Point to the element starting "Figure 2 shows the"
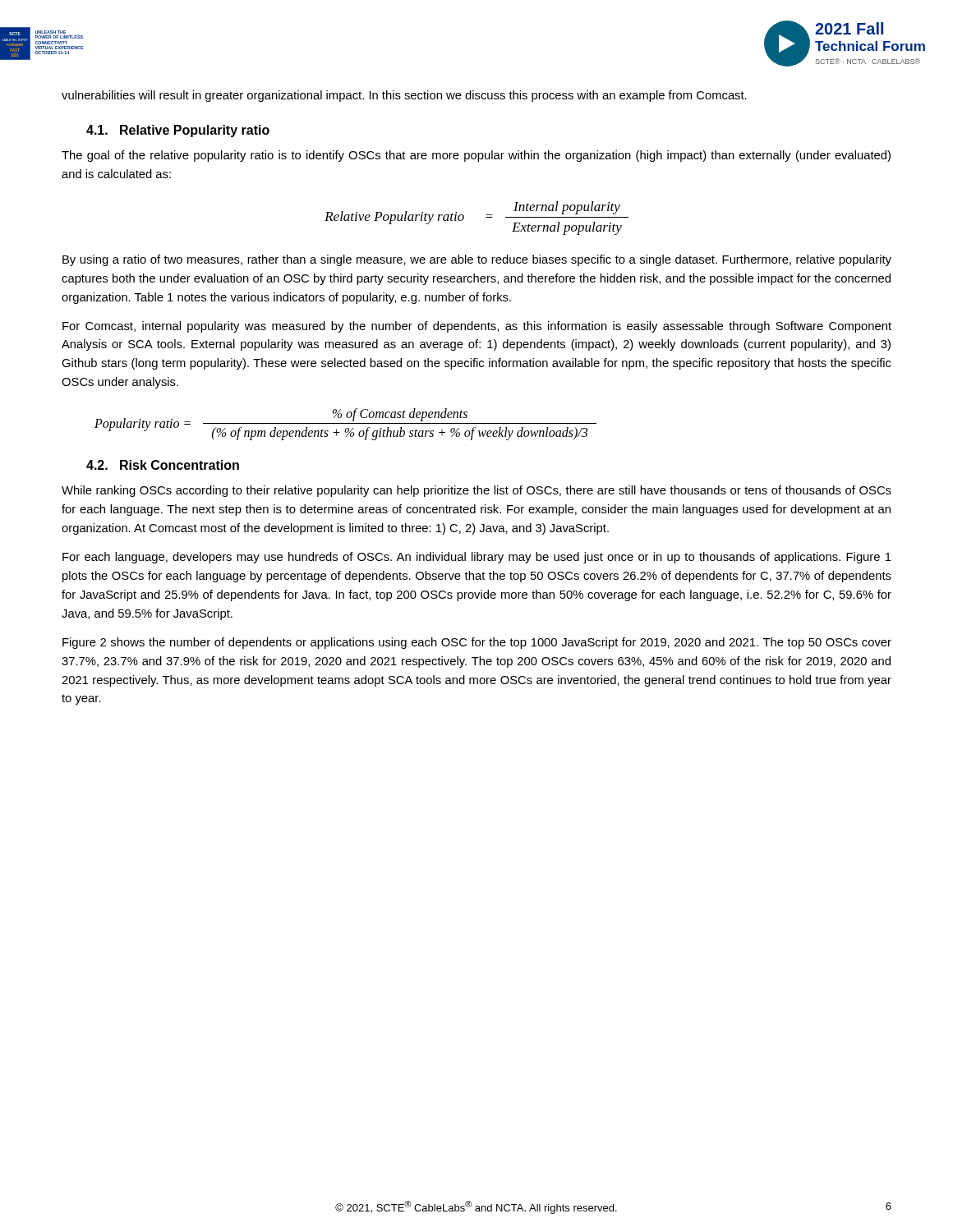The image size is (953, 1232). click(476, 670)
